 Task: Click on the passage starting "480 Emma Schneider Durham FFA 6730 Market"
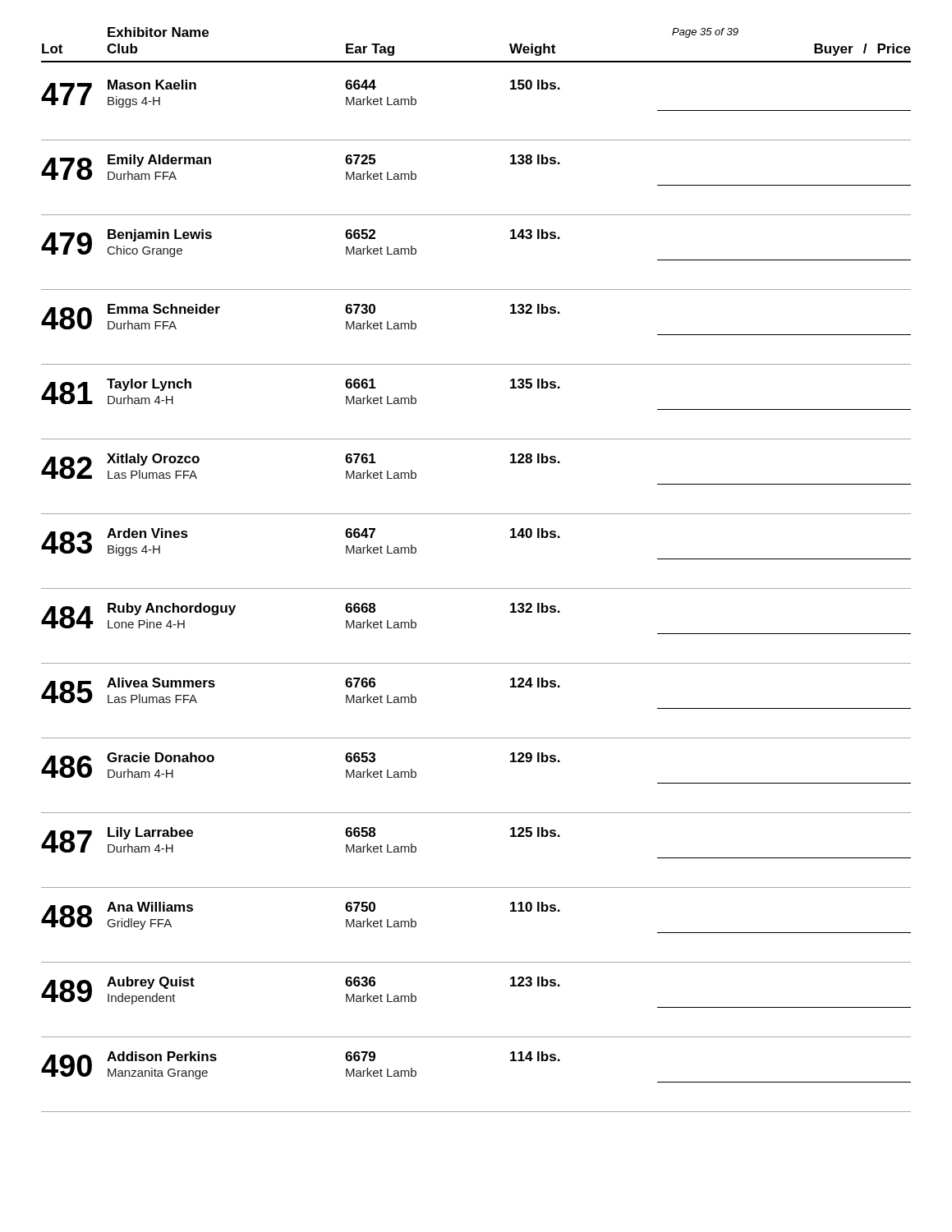click(x=129, y=313)
